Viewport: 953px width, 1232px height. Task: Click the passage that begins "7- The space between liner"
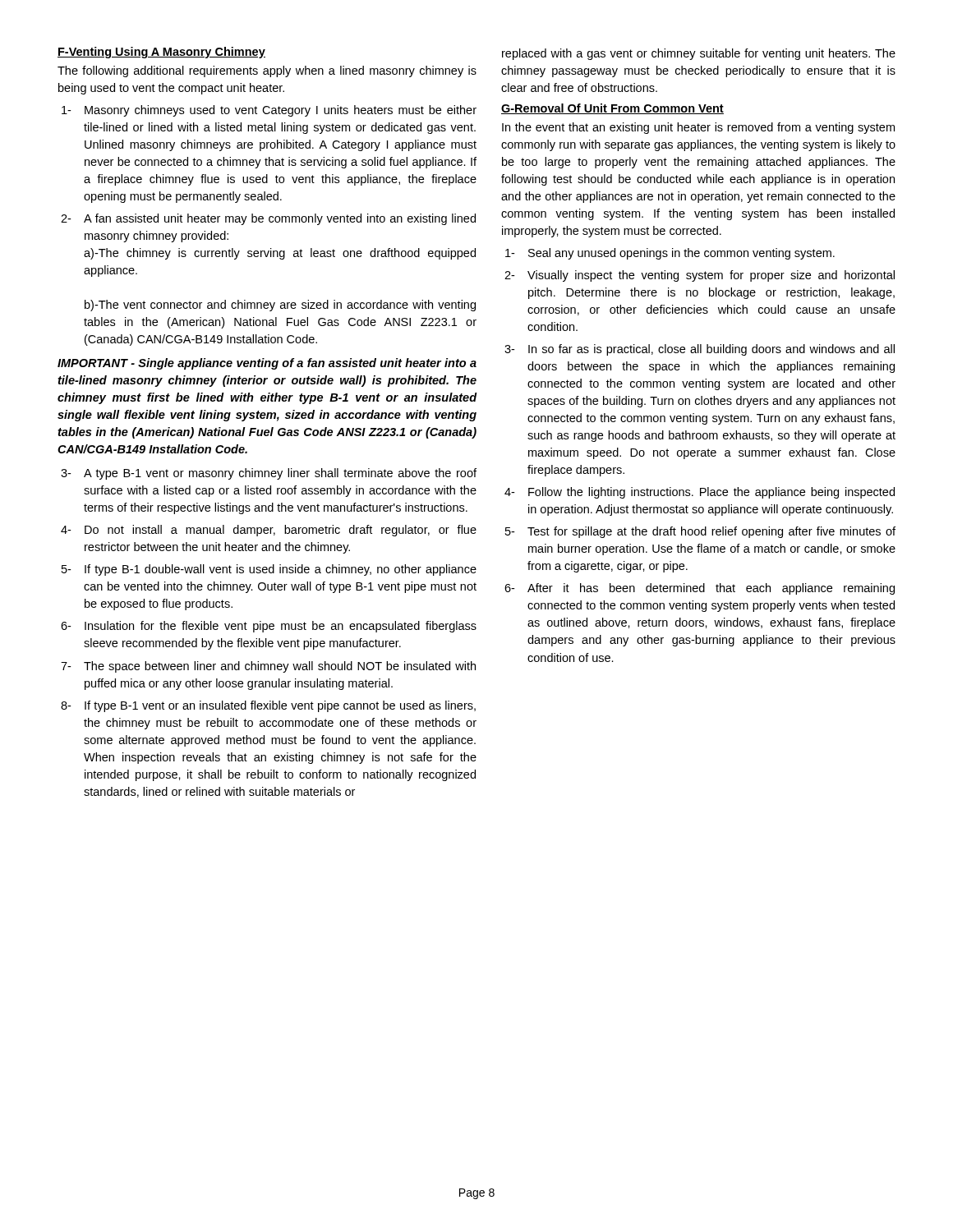tap(267, 675)
